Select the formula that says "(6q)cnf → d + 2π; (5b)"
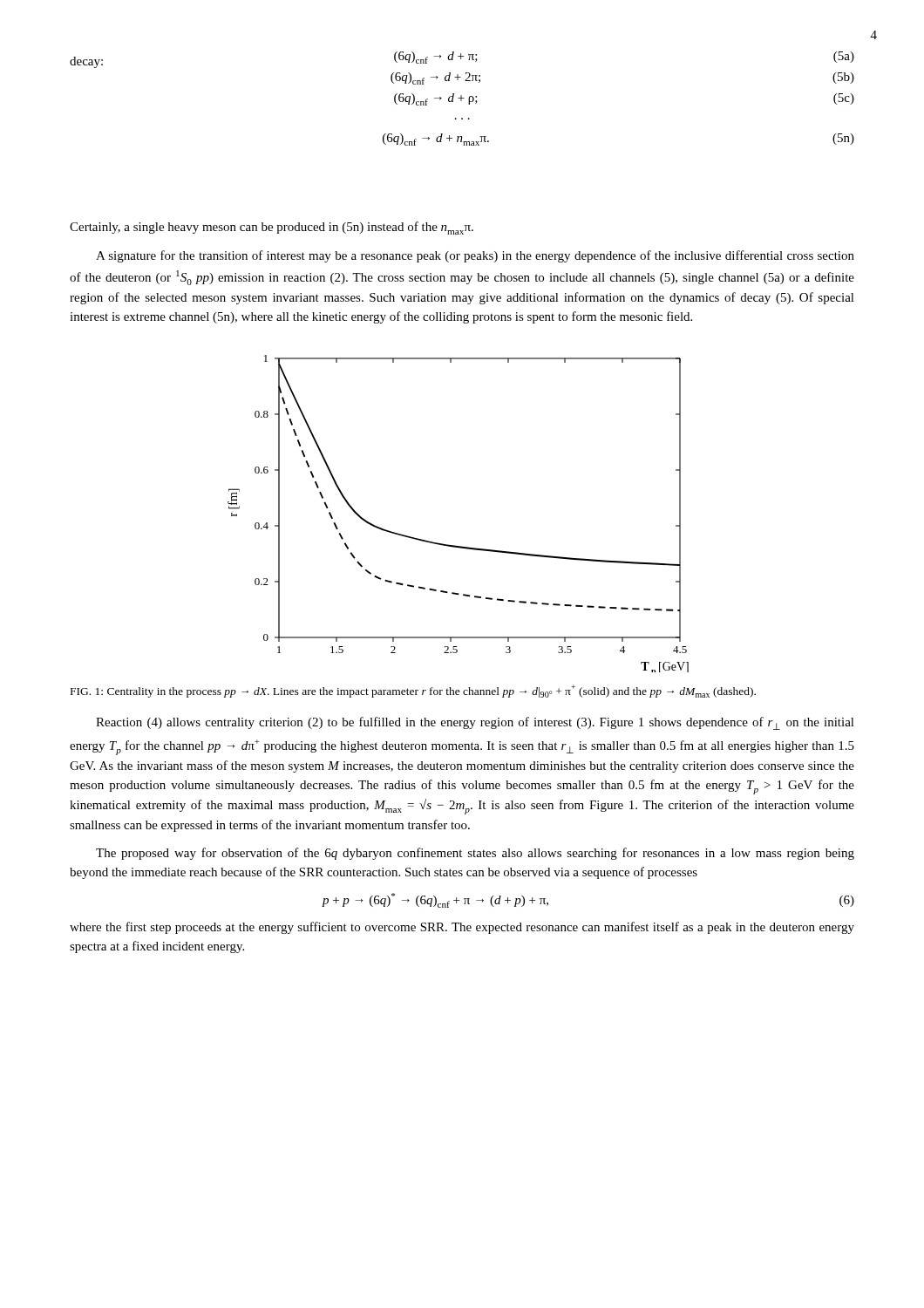The image size is (924, 1308). 462,78
